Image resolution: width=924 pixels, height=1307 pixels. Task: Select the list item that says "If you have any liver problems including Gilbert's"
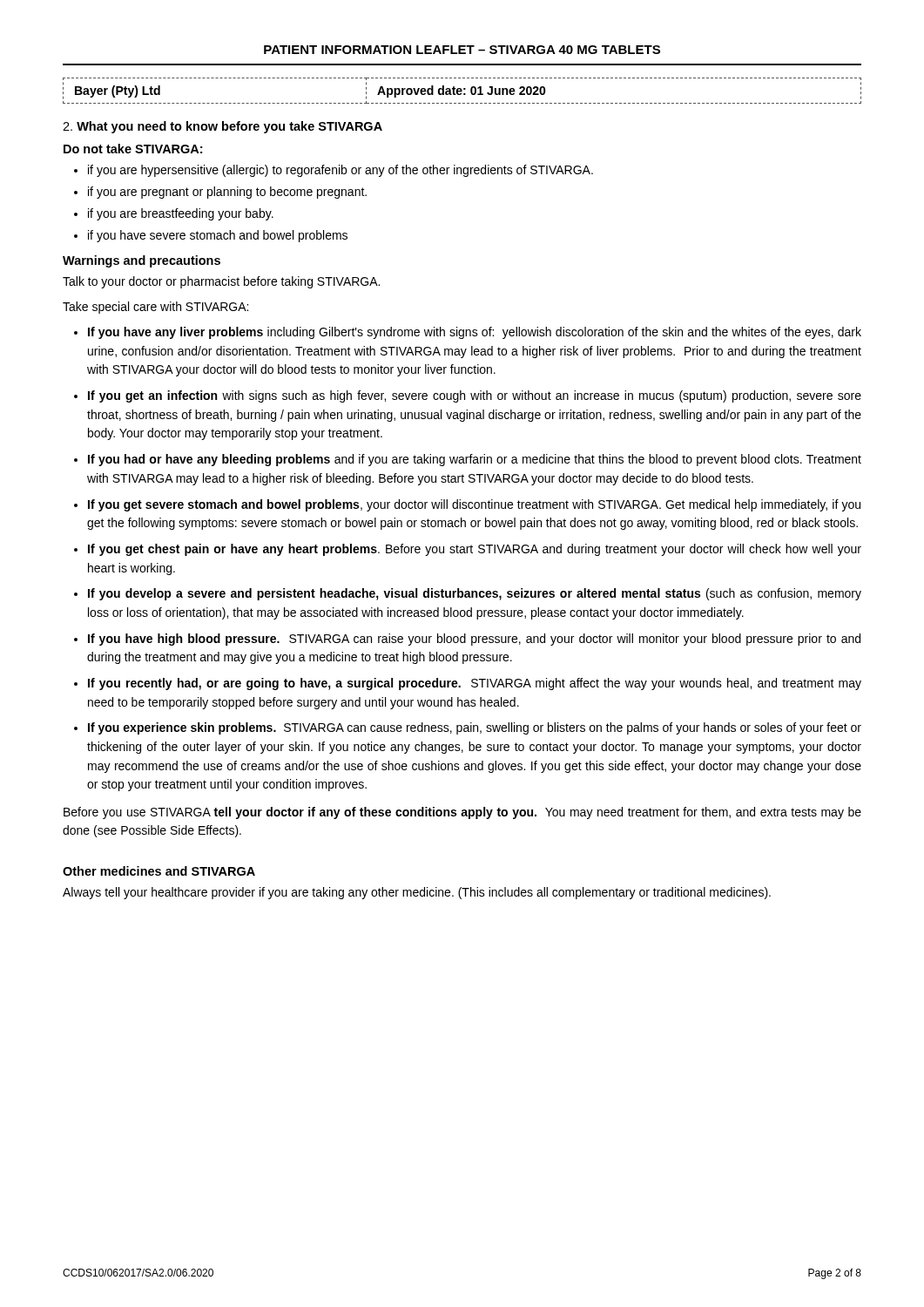tap(474, 351)
